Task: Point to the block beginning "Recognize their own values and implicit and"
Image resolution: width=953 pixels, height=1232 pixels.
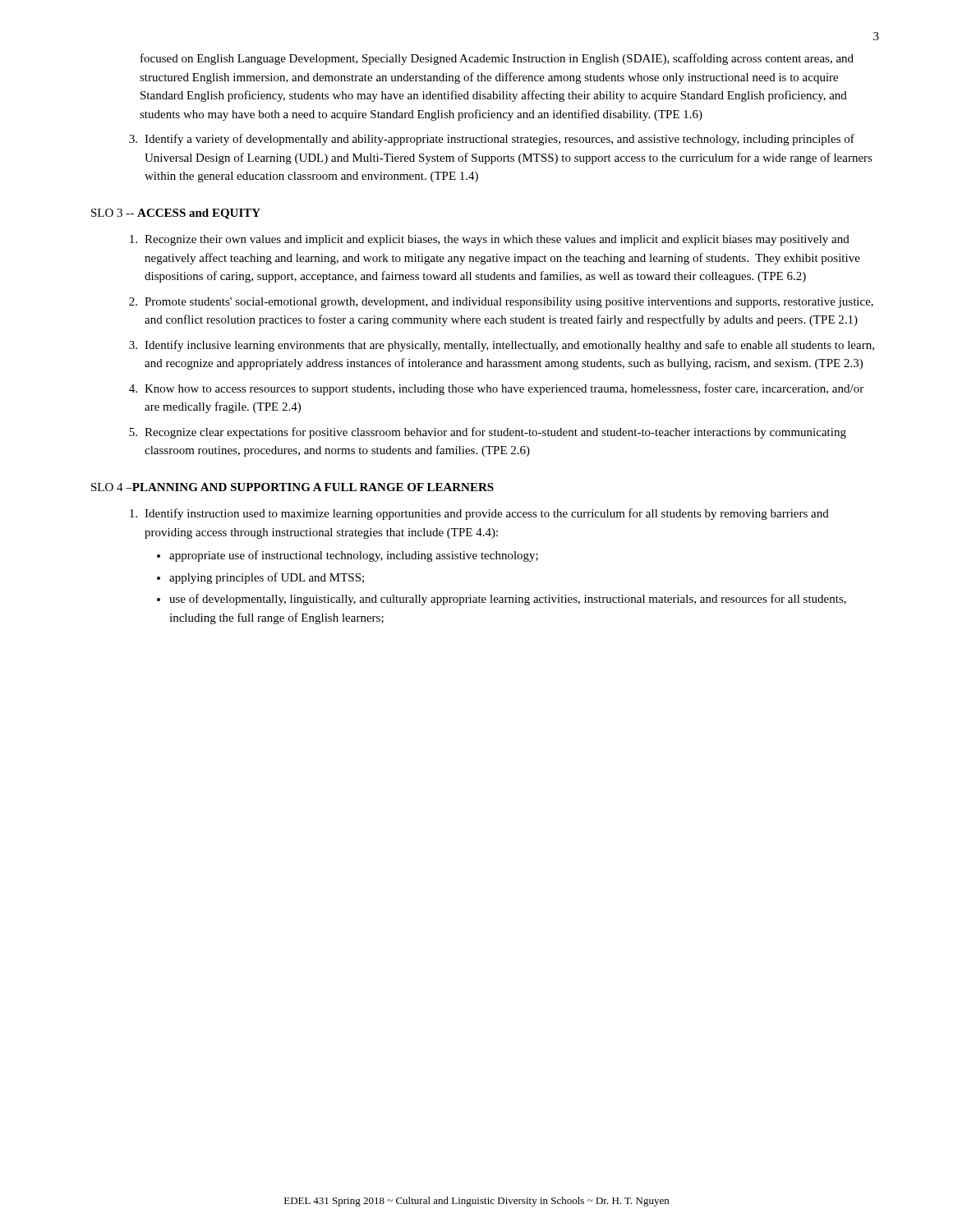Action: tap(497, 258)
